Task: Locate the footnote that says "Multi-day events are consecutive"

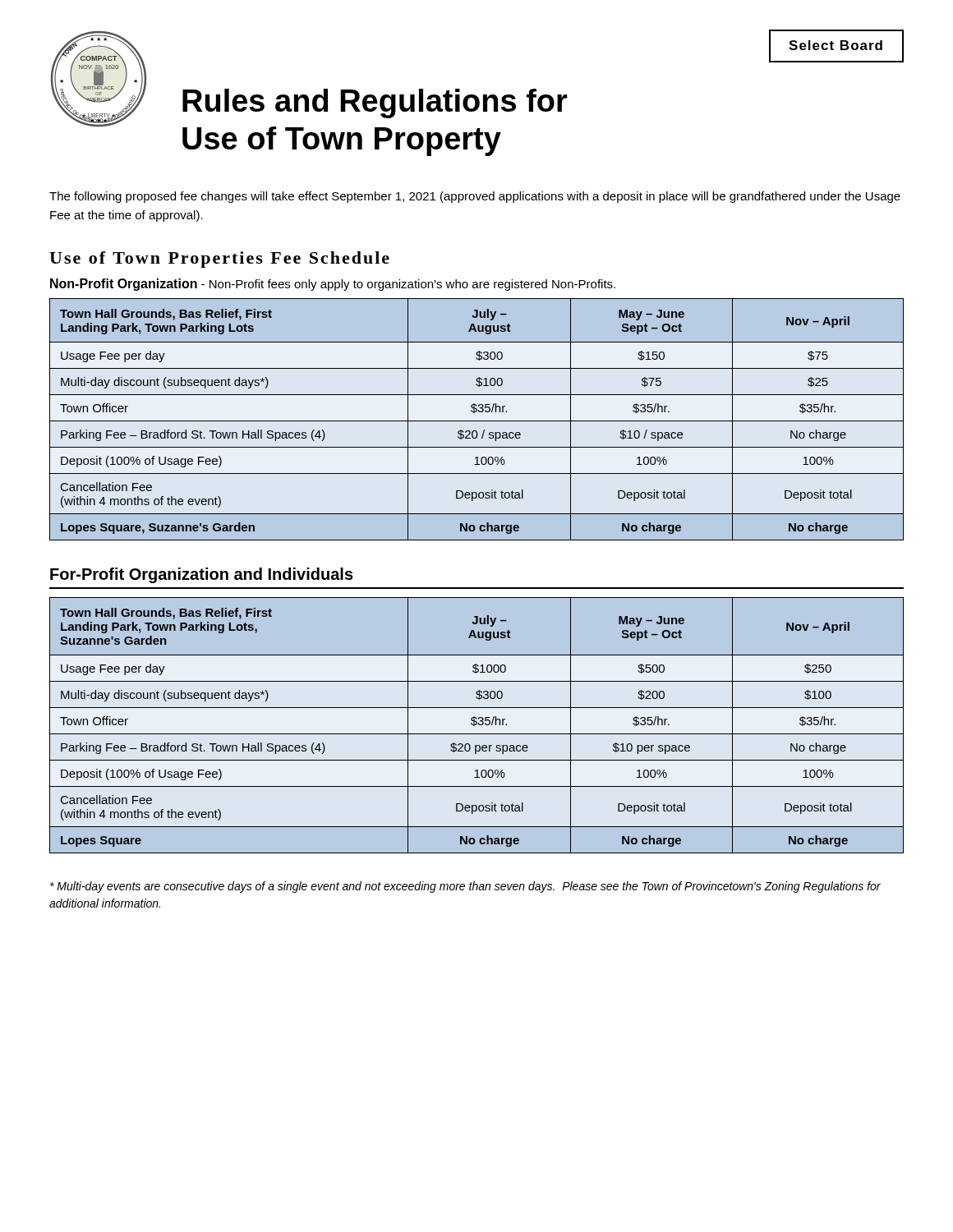Action: click(x=465, y=895)
